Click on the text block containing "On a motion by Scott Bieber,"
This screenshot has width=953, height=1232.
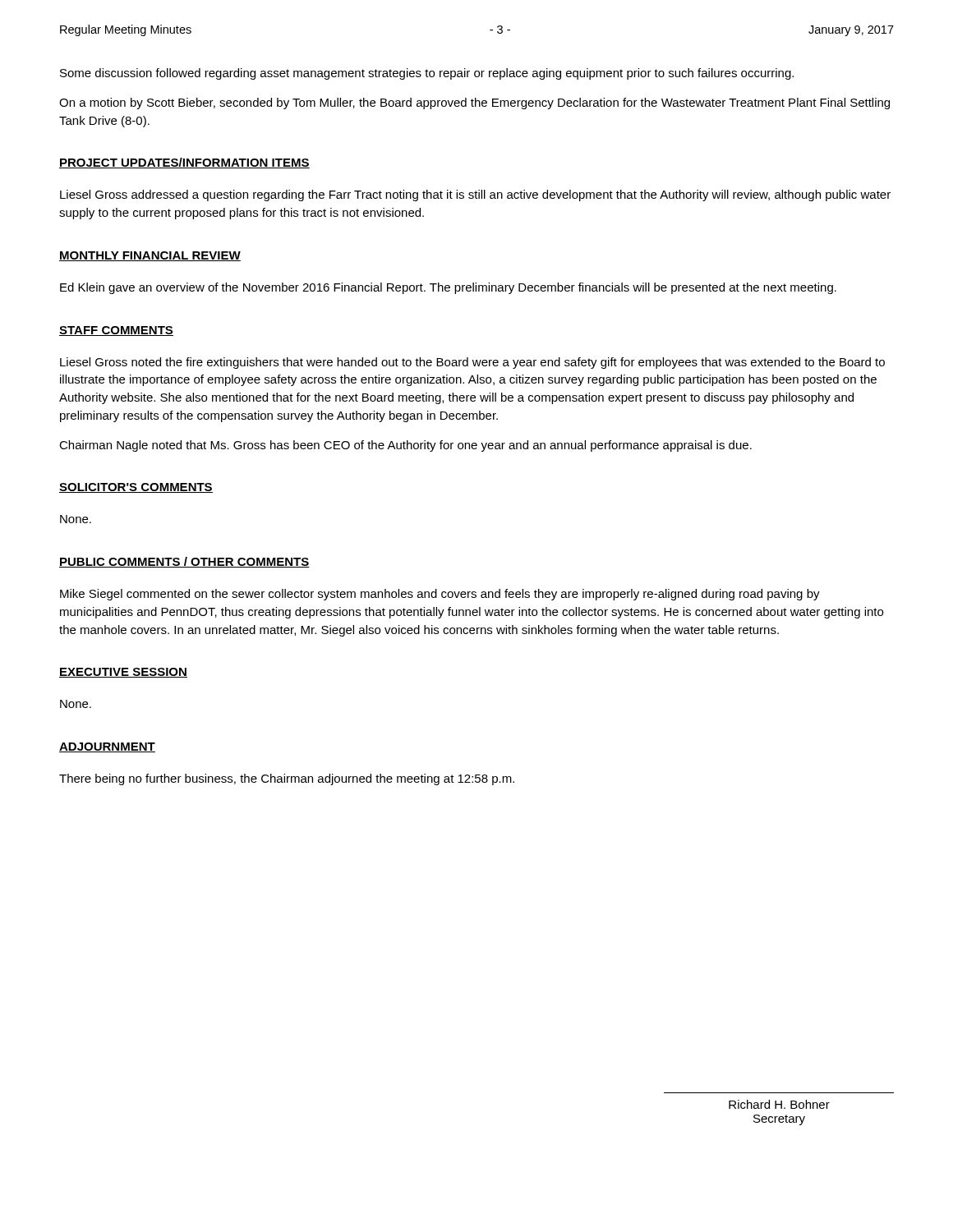(x=475, y=111)
